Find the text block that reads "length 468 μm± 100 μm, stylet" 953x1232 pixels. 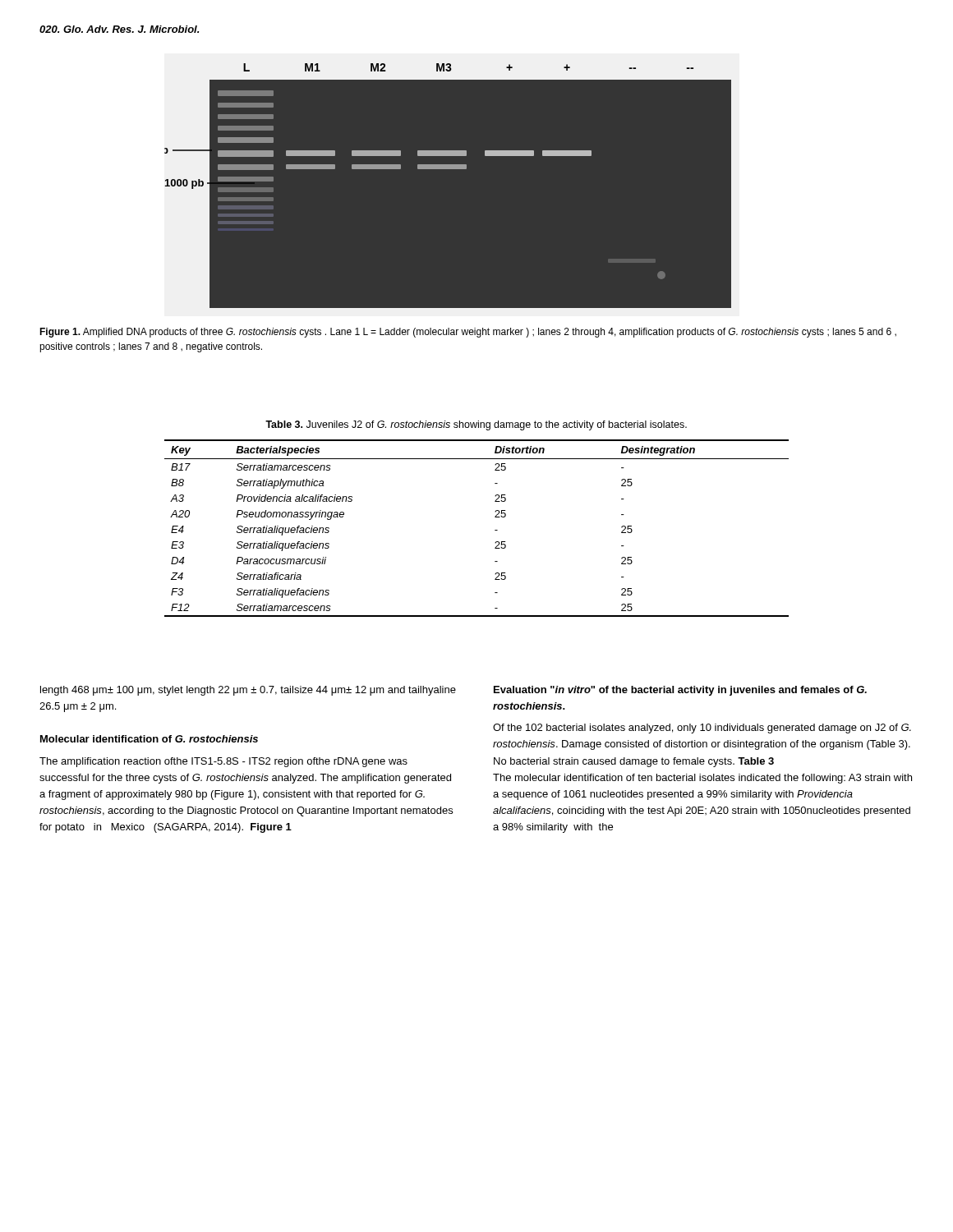click(248, 698)
